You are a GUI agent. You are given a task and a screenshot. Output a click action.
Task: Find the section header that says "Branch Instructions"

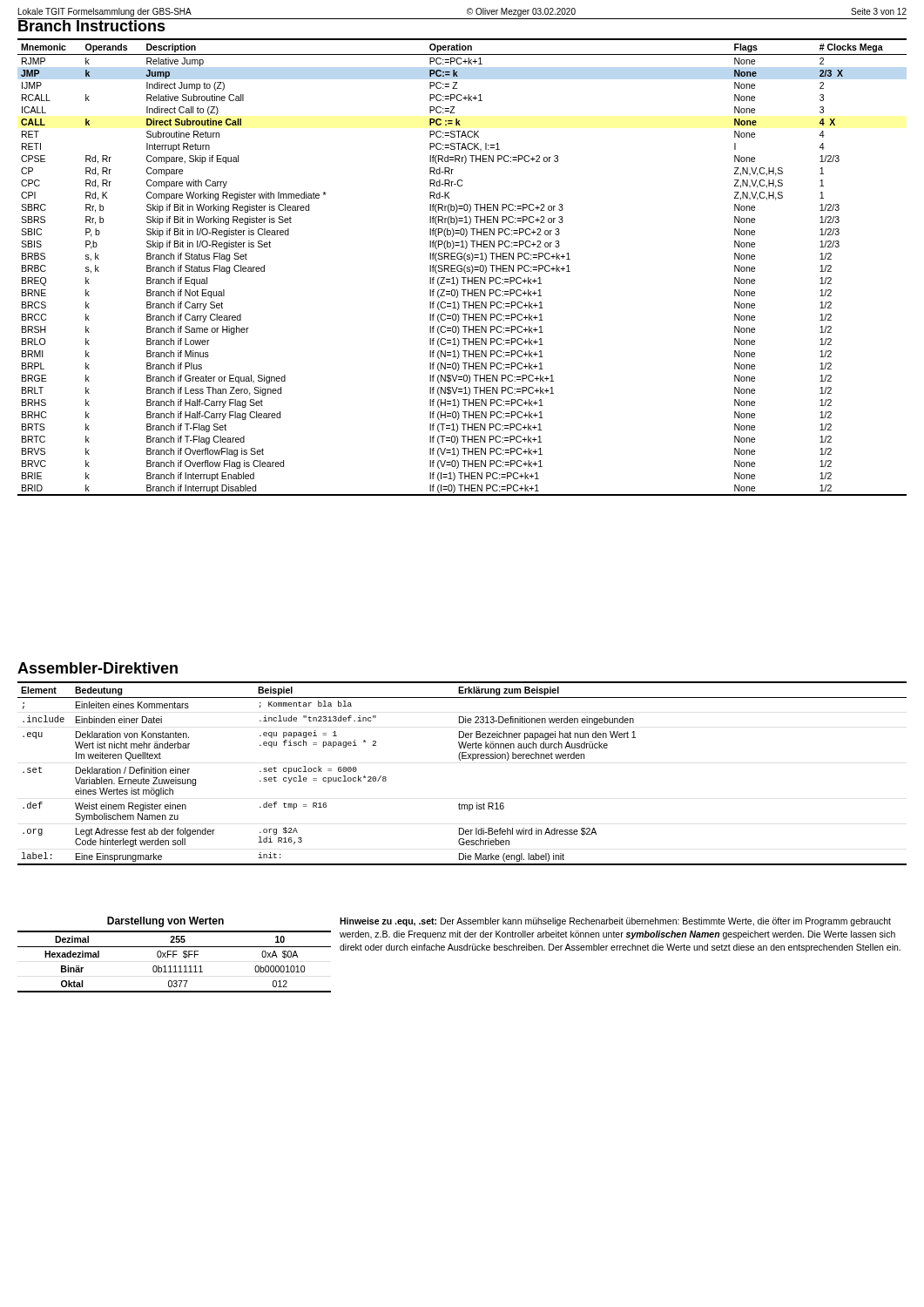(91, 26)
